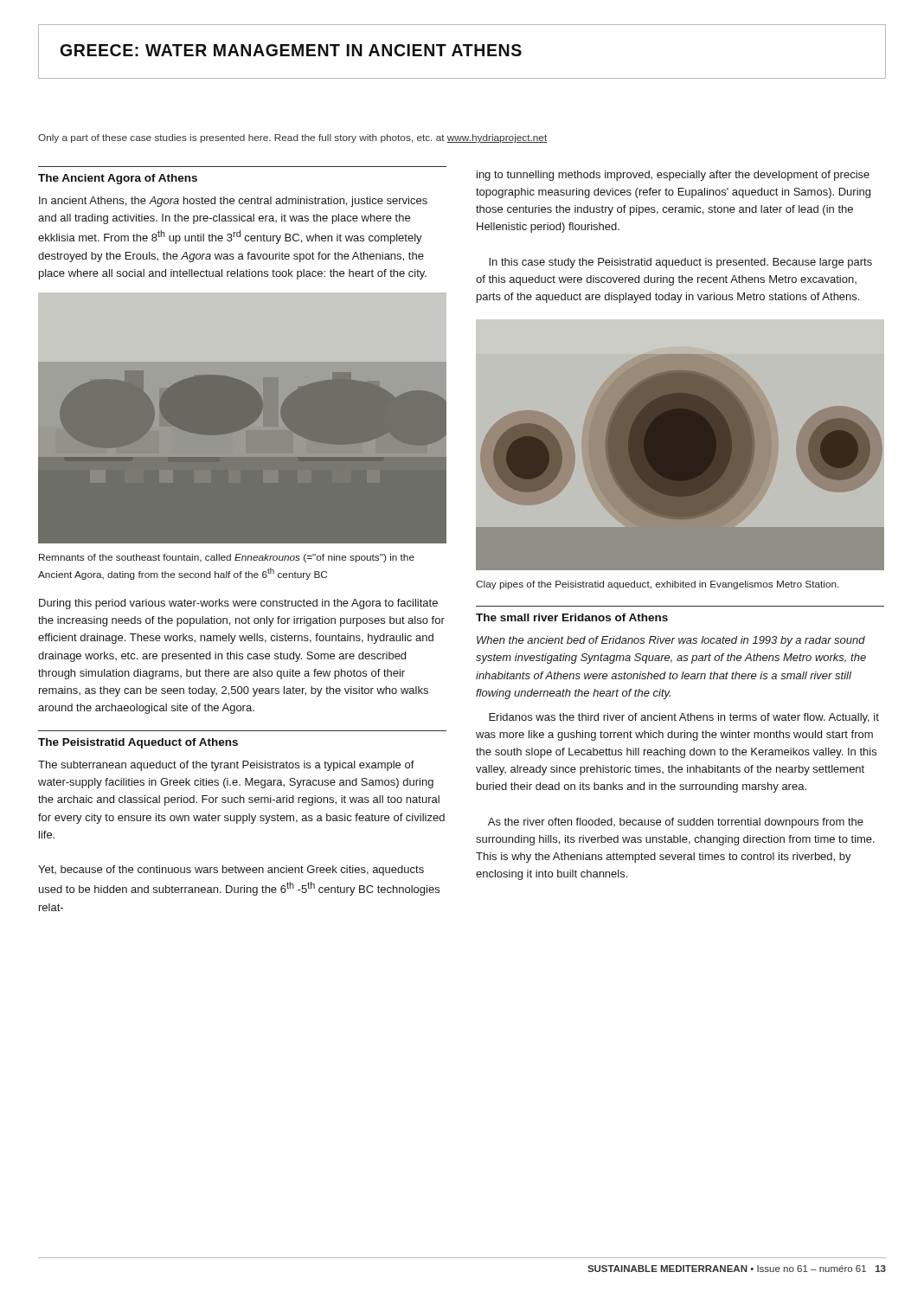Click on the text block with the text "In ancient Athens, the Agora"
Screen dimensions: 1298x924
(233, 237)
